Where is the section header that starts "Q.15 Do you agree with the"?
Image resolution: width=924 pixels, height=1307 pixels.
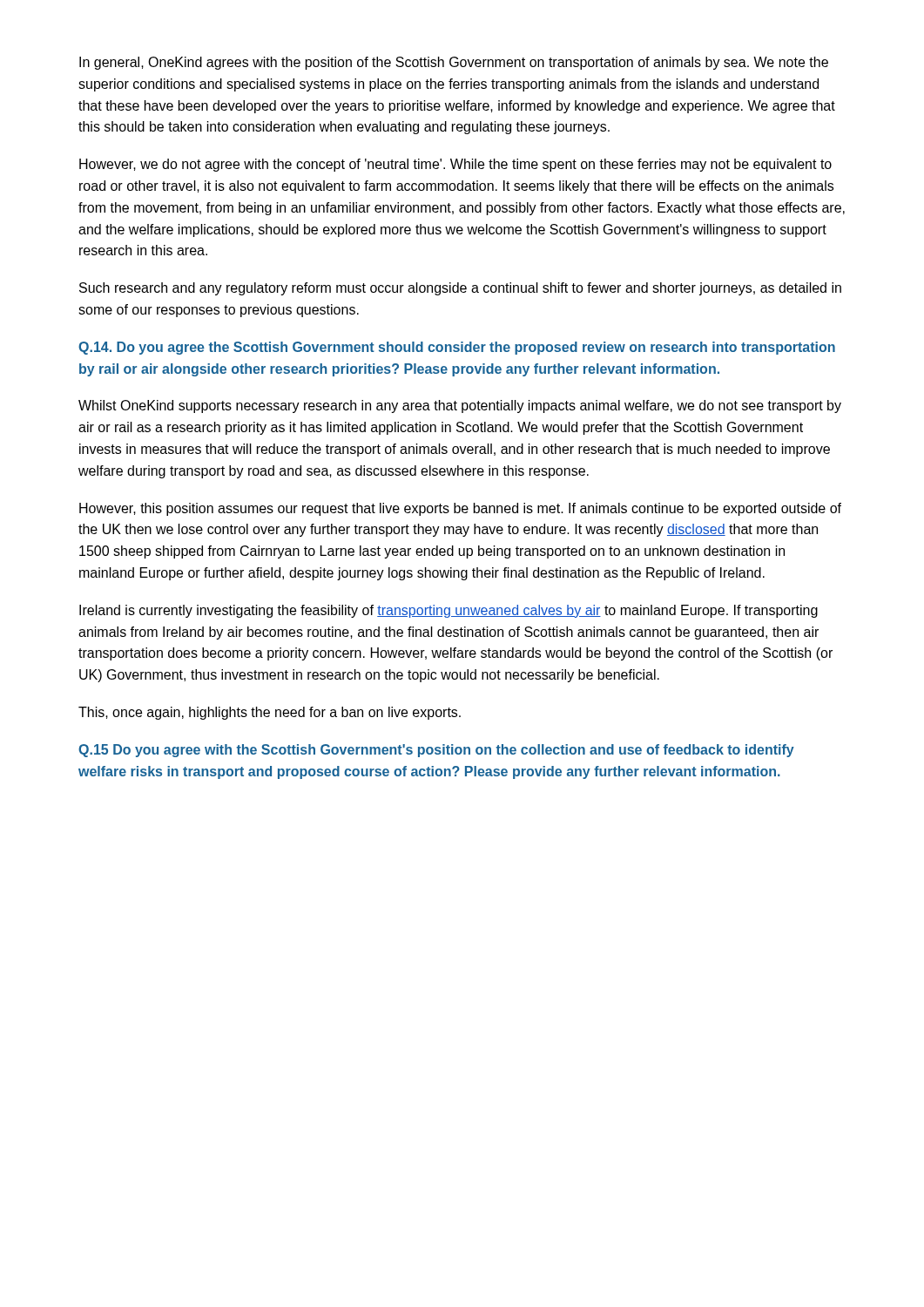(x=436, y=760)
